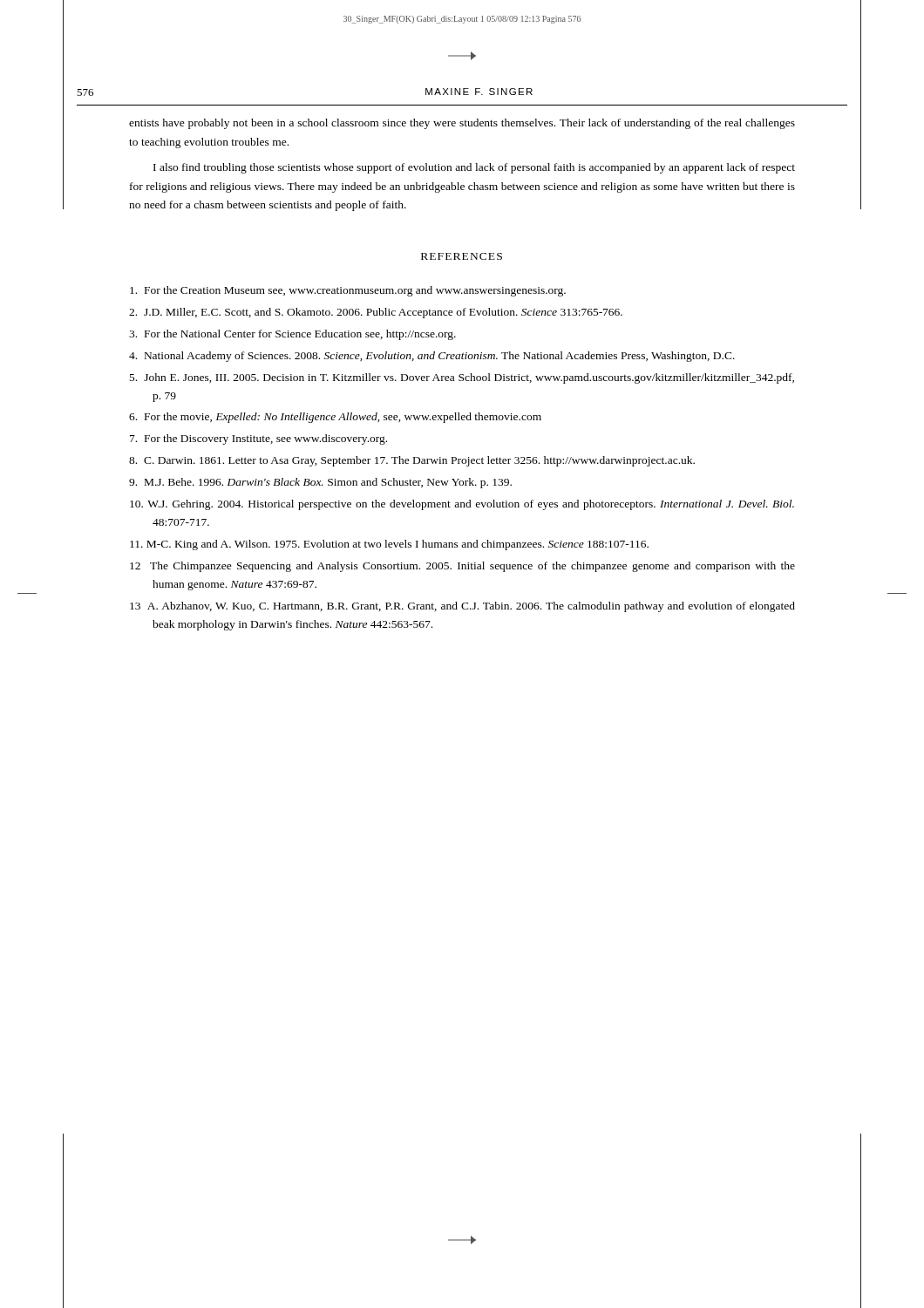924x1308 pixels.
Task: Find the block on this page that starts "12 The Chimpanzee"
Action: [462, 574]
